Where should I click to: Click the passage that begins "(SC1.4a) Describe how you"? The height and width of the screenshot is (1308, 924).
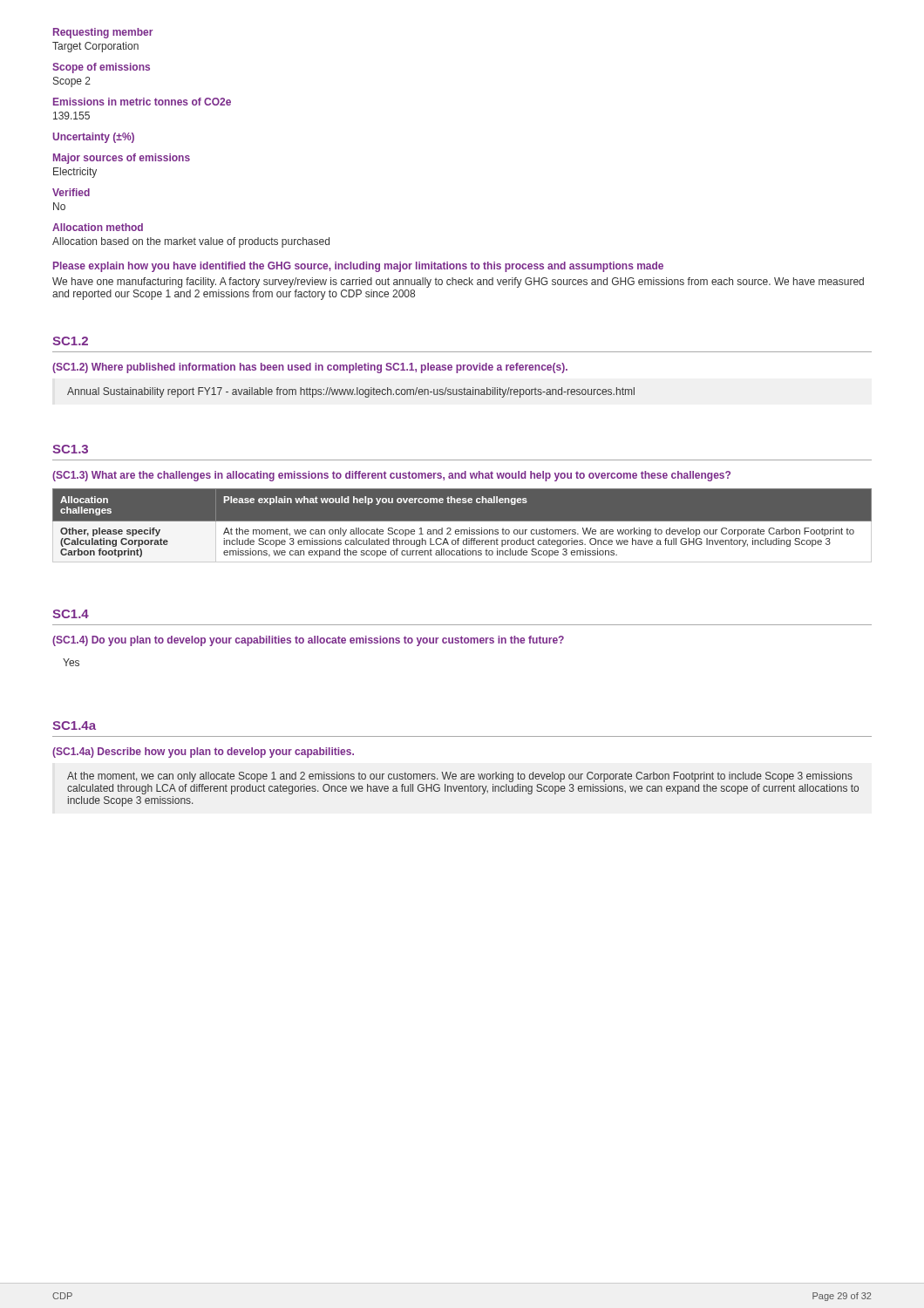(203, 752)
